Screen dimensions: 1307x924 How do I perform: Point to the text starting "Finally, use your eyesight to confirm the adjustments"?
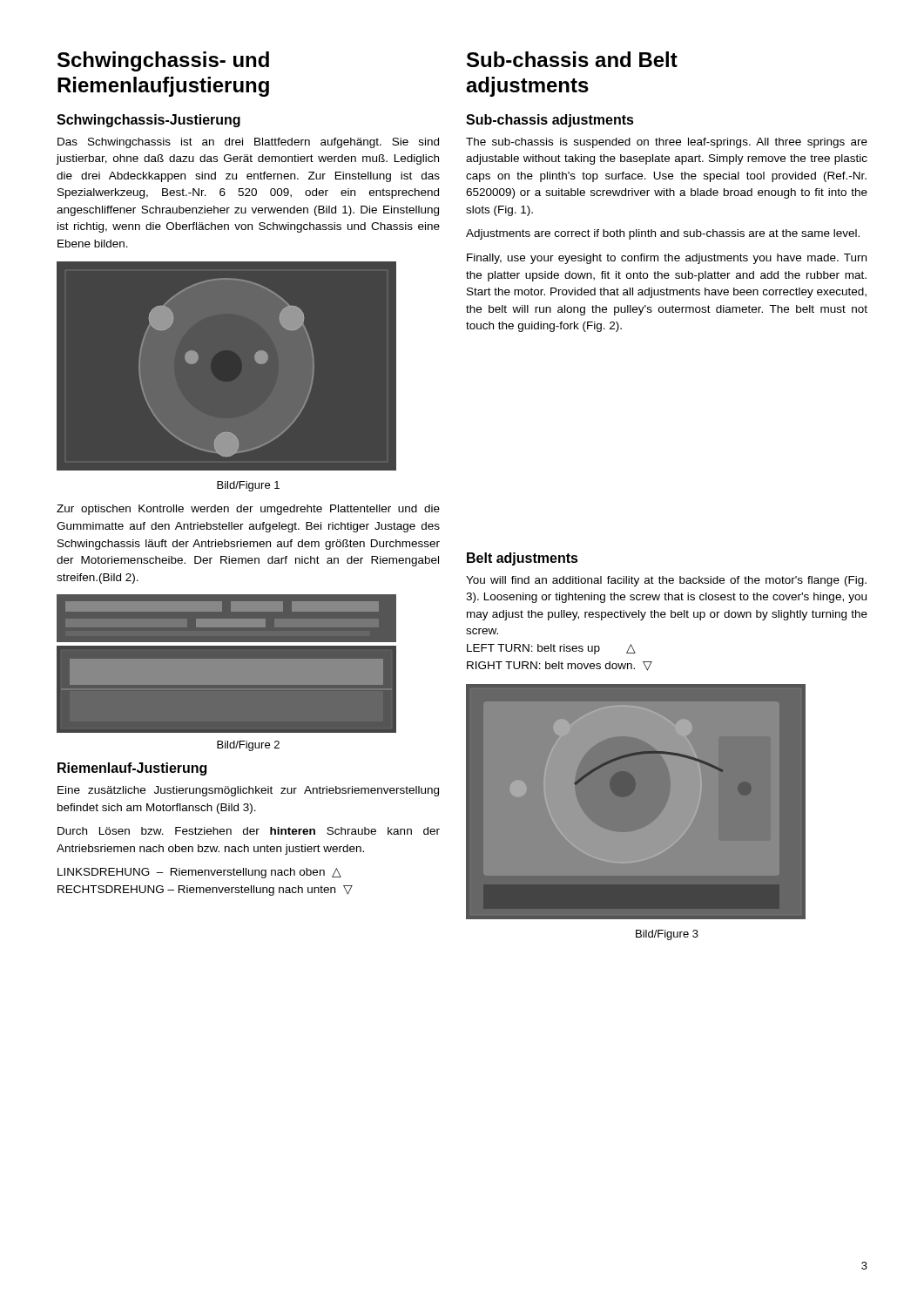click(667, 292)
